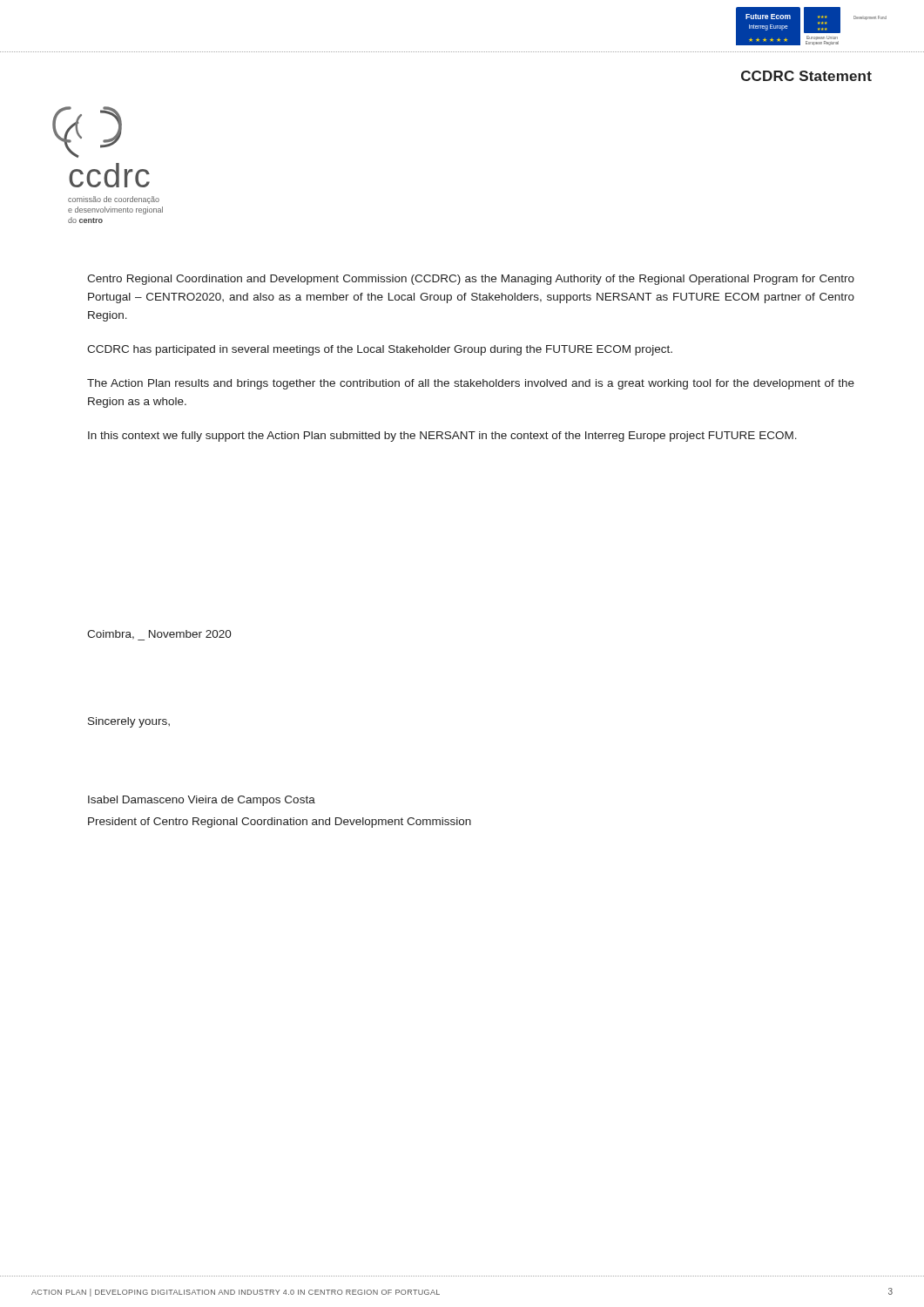Find the text block that reads "Isabel Damasceno Vieira de"
The image size is (924, 1307).
[201, 799]
